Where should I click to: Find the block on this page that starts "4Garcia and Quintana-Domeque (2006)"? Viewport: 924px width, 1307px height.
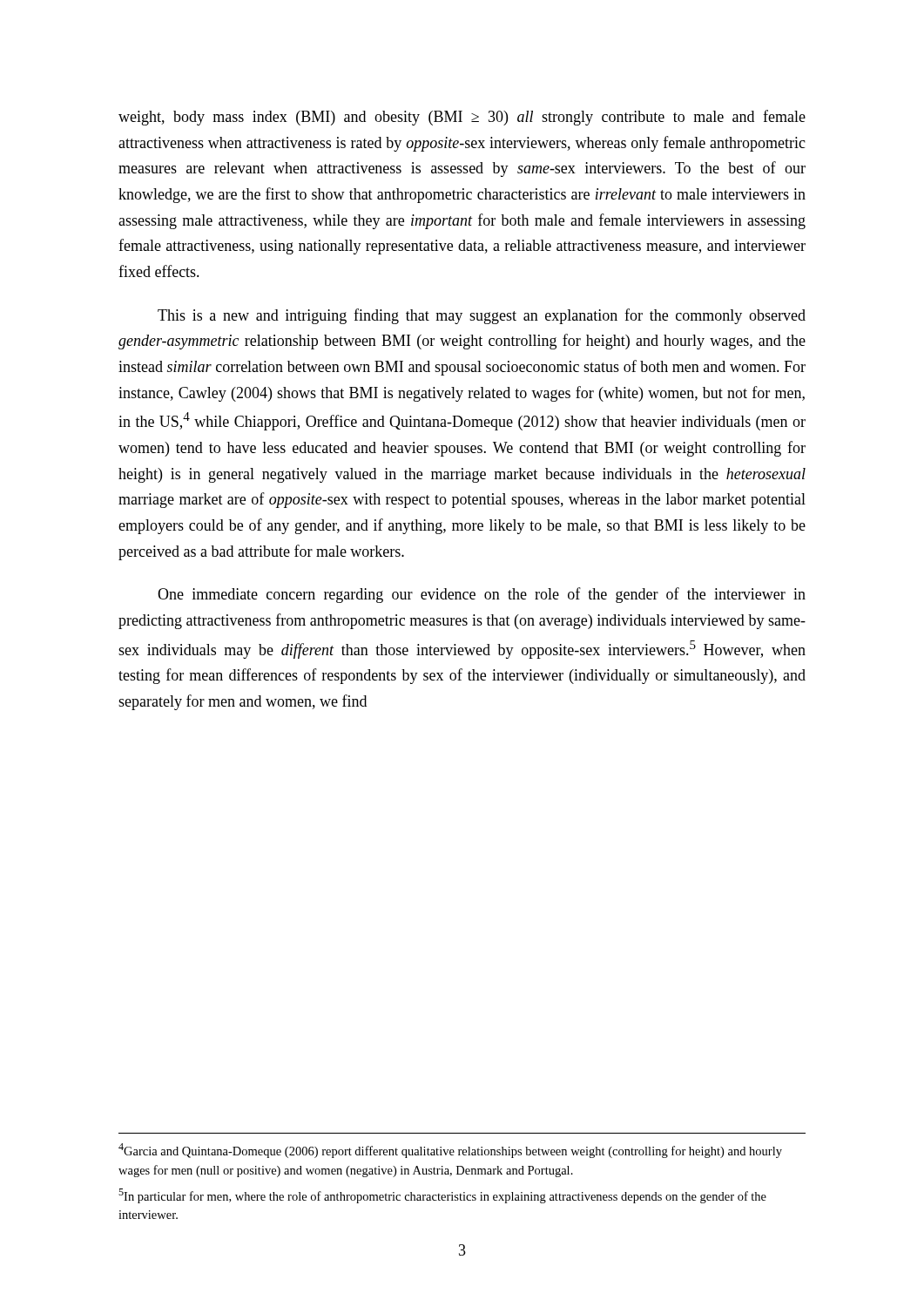click(x=450, y=1159)
